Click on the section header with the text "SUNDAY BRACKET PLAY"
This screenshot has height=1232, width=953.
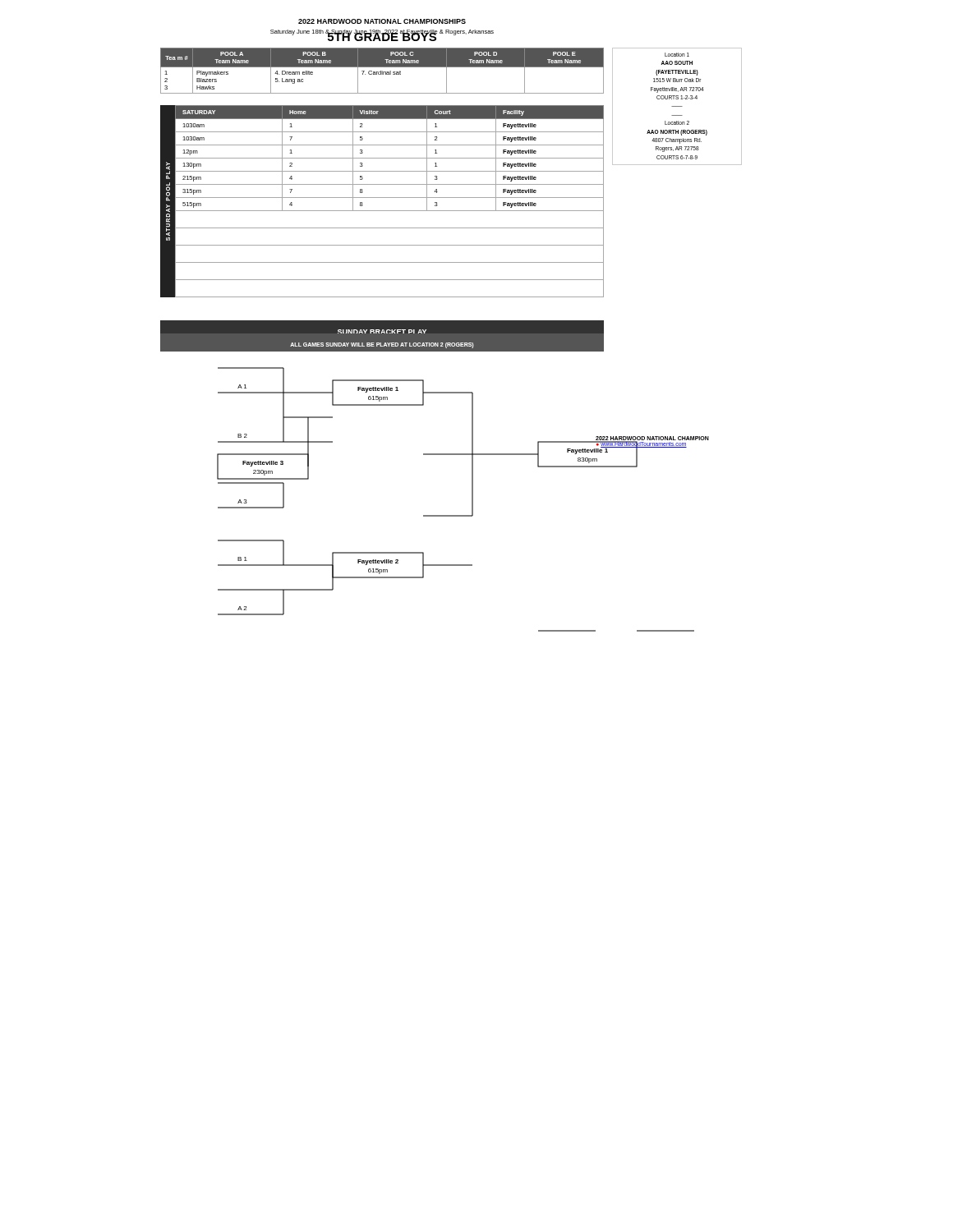click(x=382, y=332)
